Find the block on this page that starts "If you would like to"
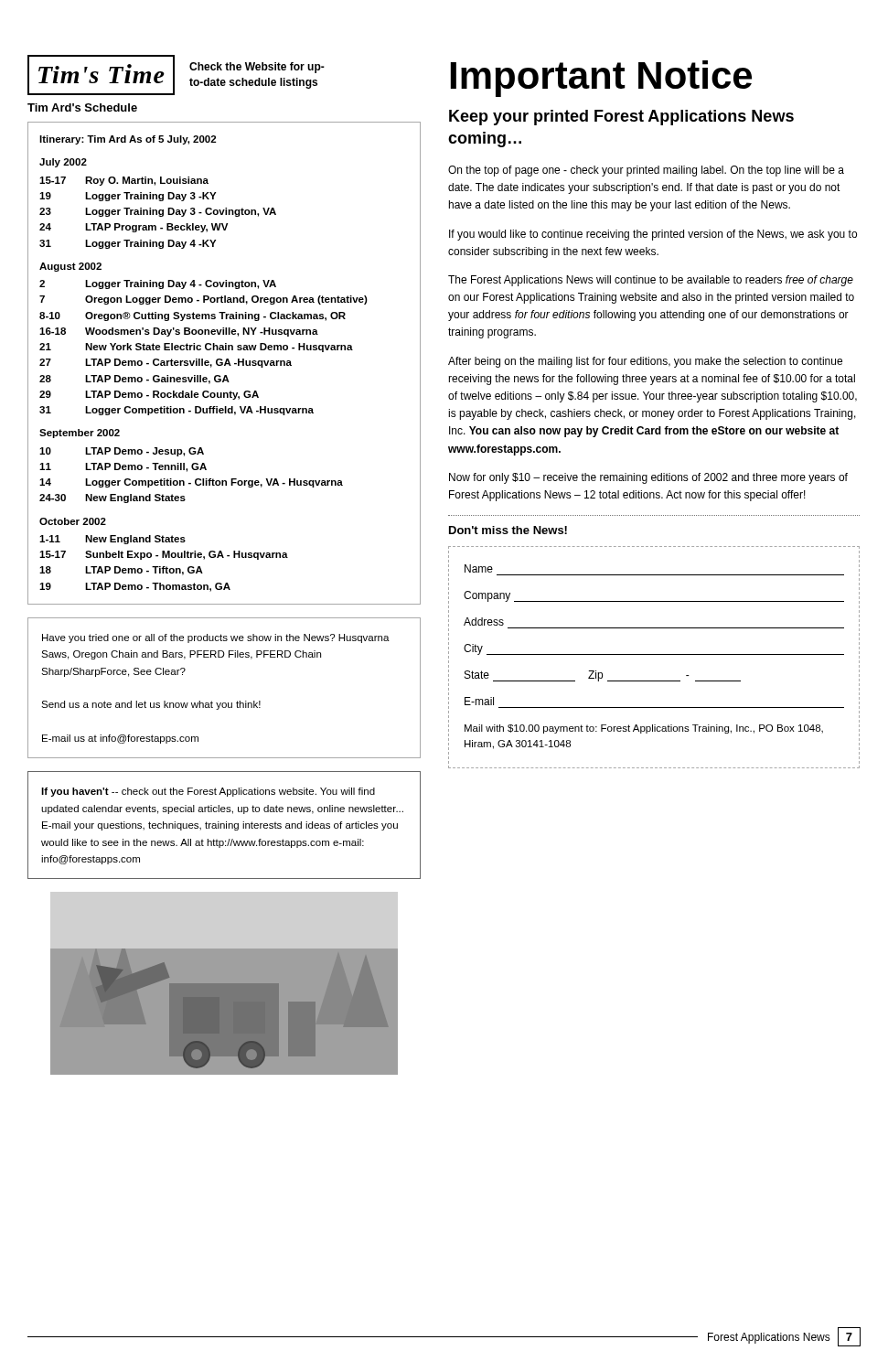 coord(653,243)
